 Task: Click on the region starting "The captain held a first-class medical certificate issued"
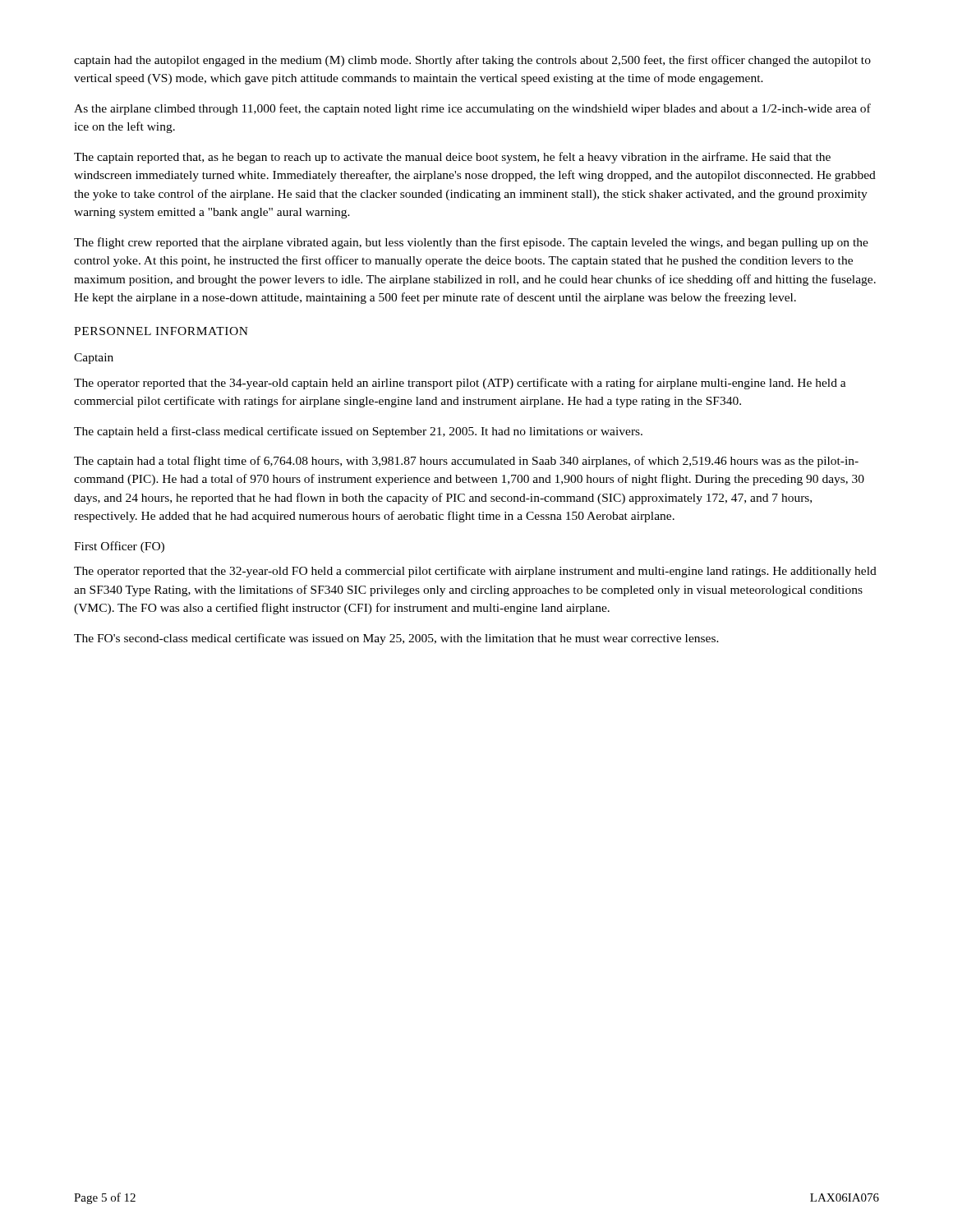[359, 430]
